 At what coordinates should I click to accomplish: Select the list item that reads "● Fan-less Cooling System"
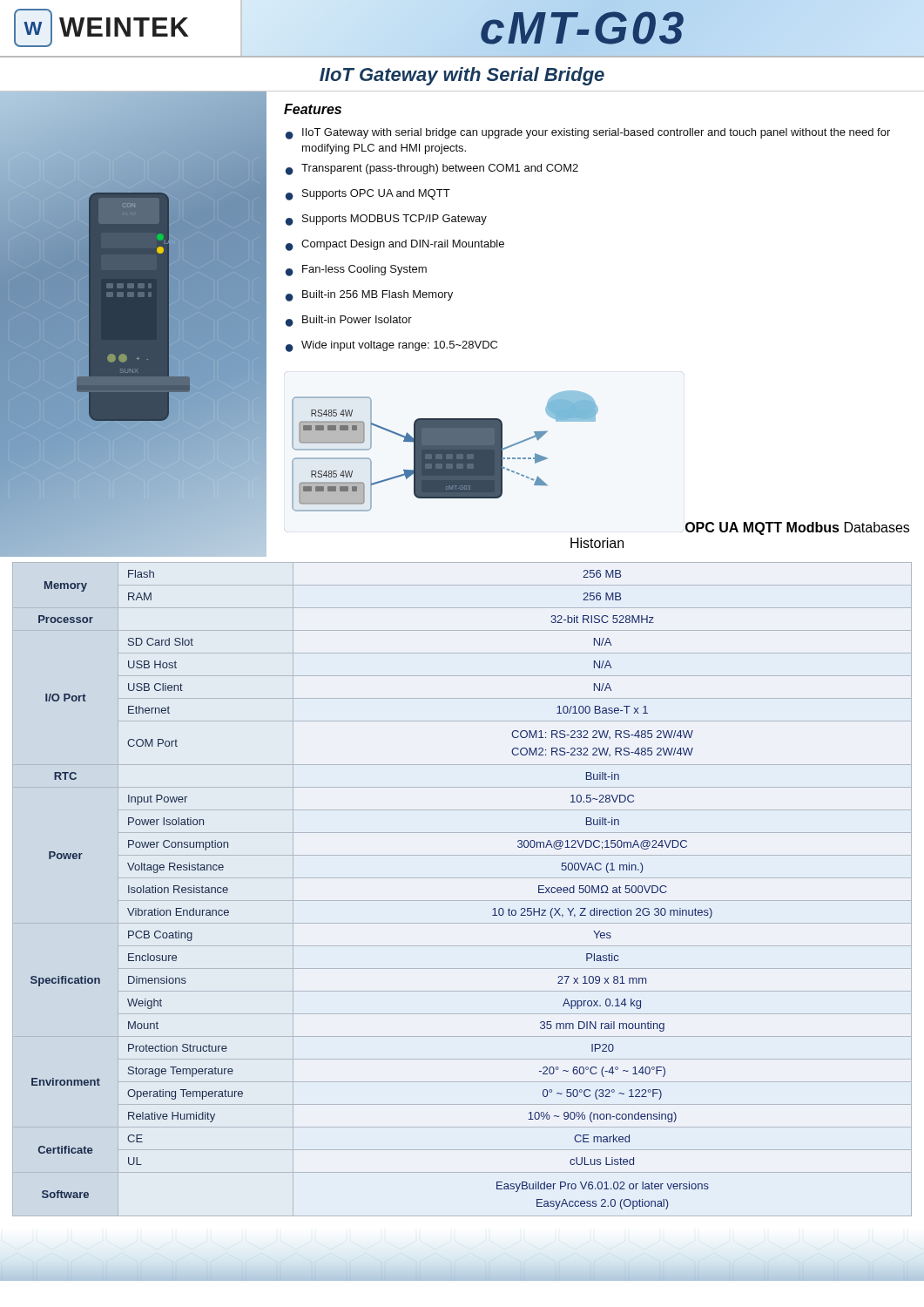tap(356, 273)
